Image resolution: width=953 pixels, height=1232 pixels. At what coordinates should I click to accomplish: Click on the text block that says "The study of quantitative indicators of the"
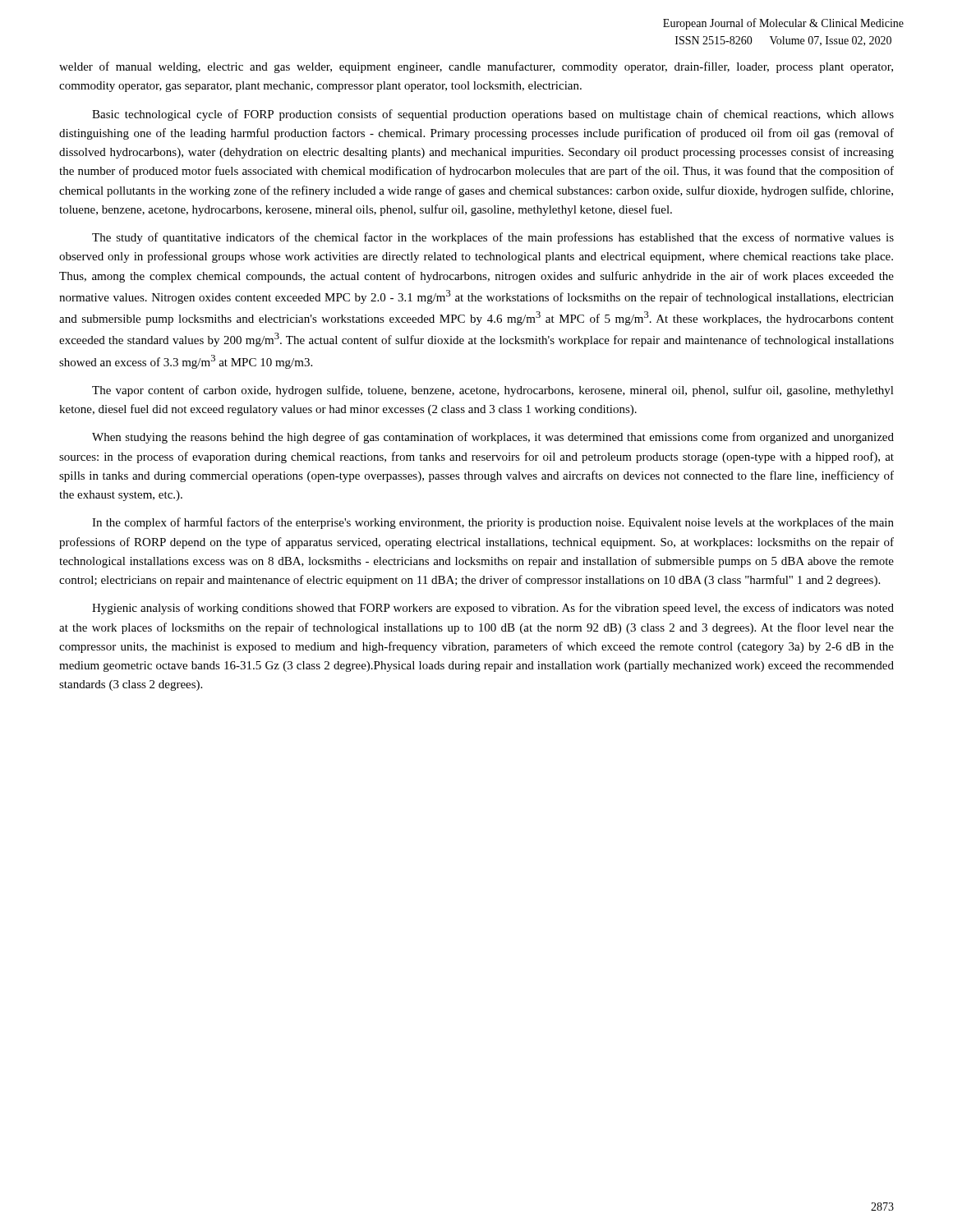point(476,300)
